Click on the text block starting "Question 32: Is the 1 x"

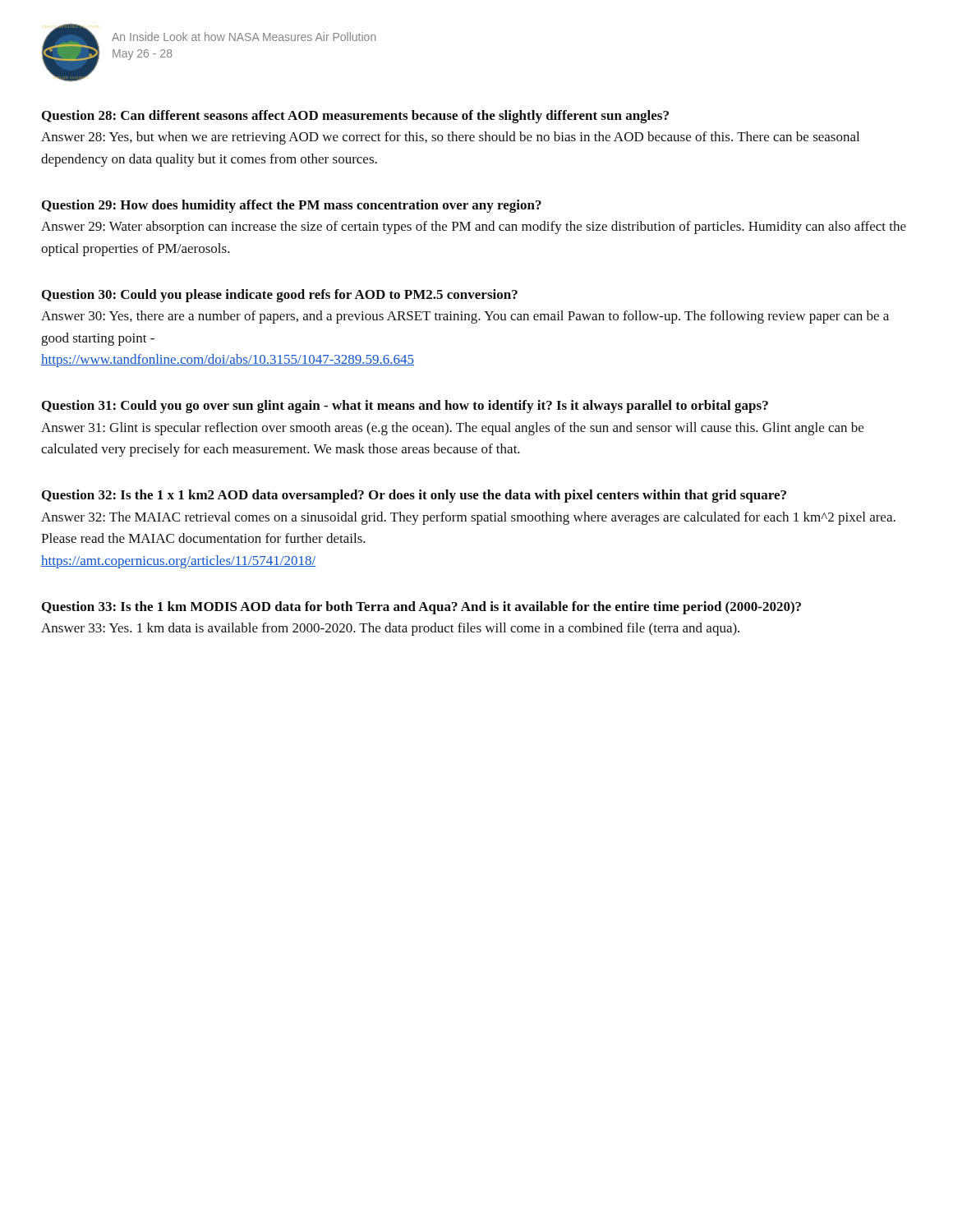coord(476,528)
